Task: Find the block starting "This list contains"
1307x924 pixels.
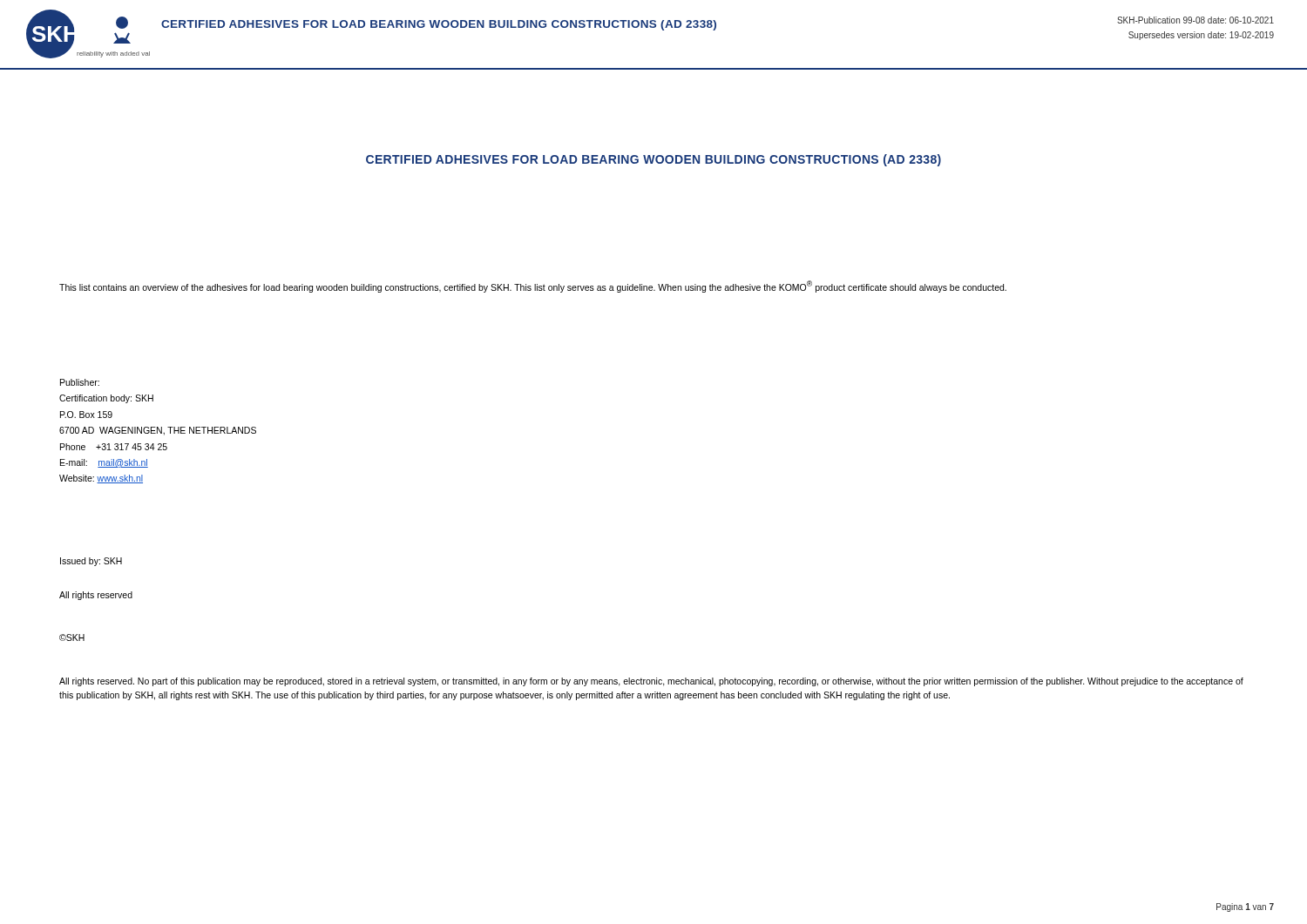Action: 533,286
